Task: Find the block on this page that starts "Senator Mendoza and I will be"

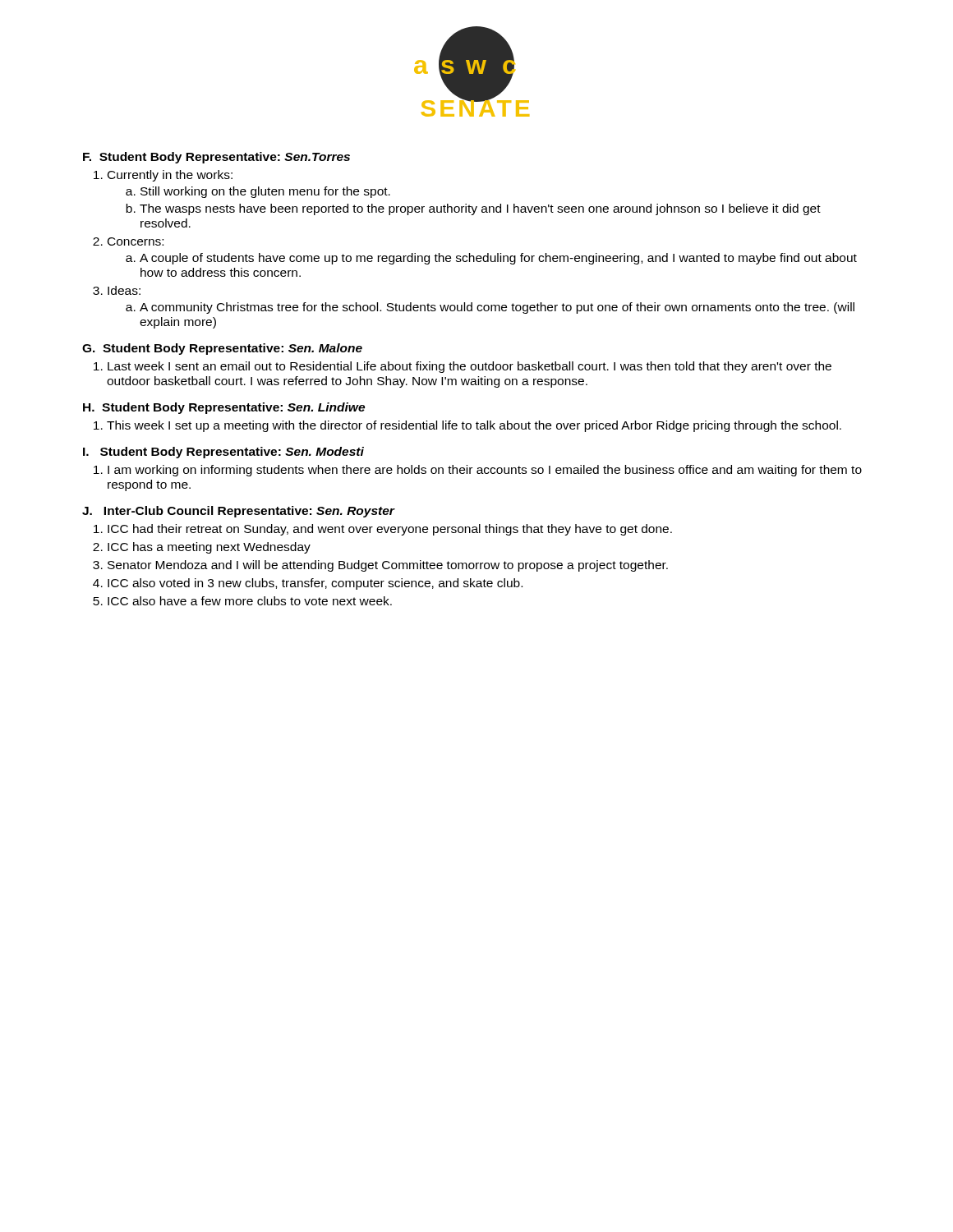Action: (388, 565)
